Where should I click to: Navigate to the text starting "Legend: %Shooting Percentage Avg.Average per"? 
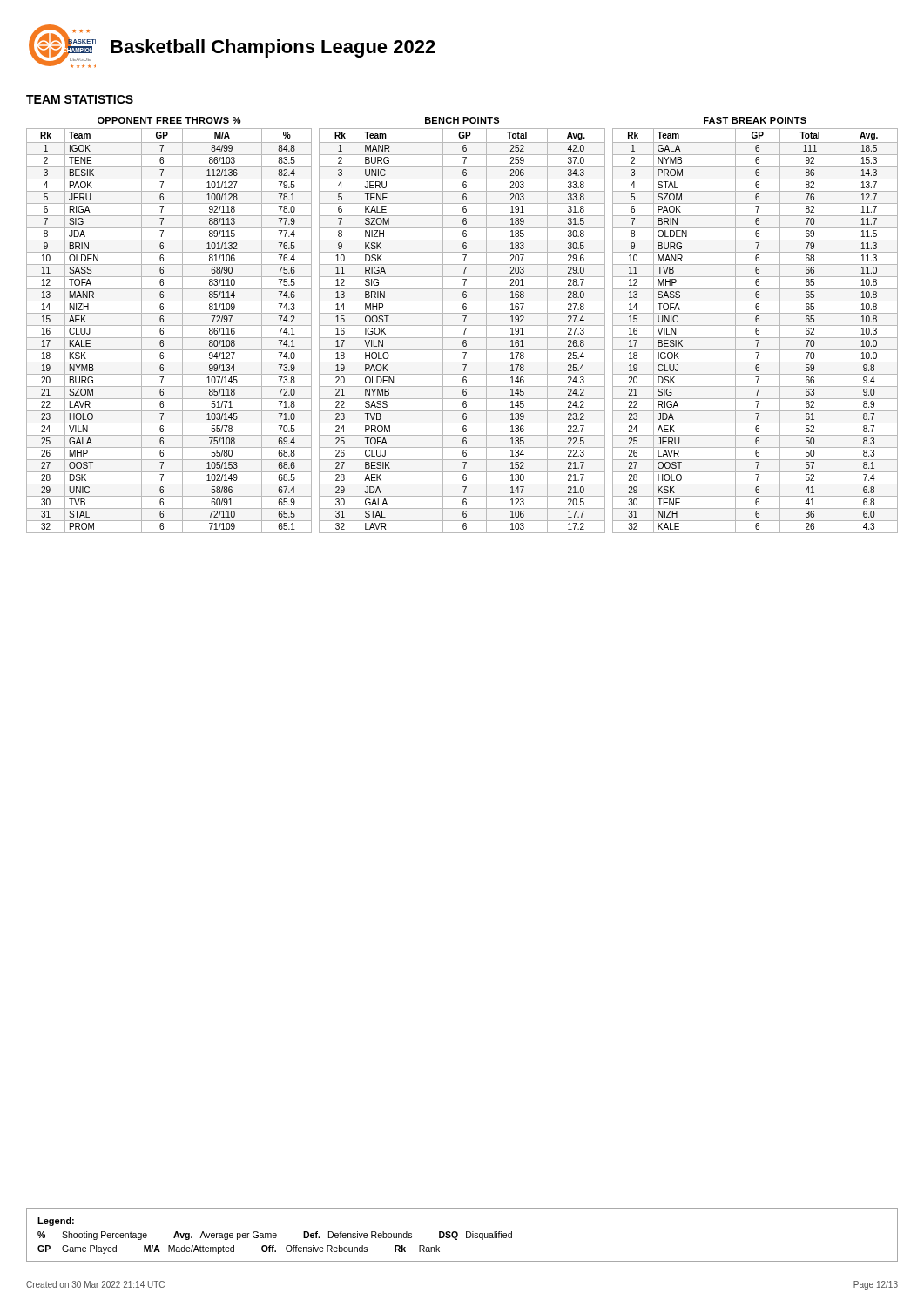click(462, 1235)
